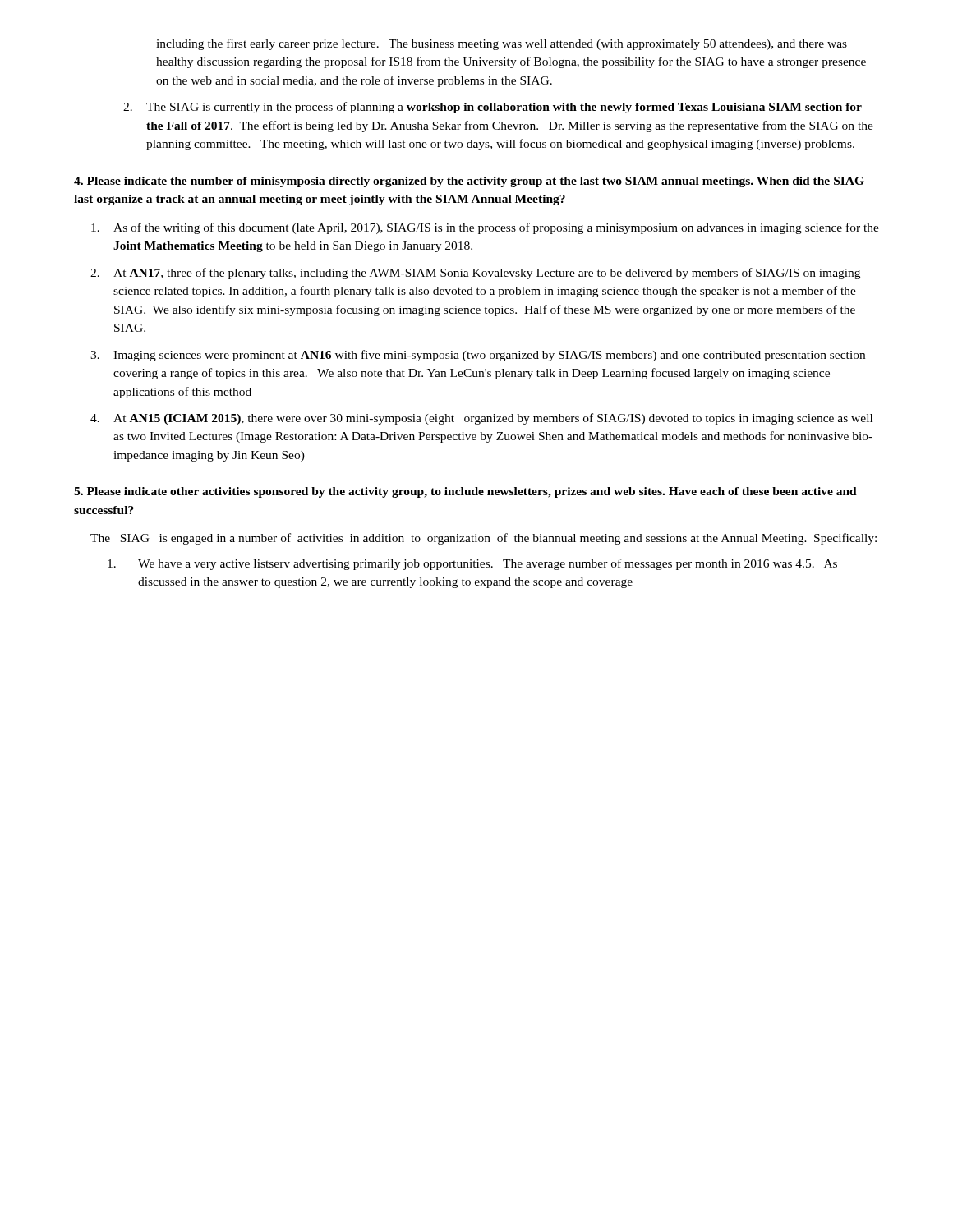953x1232 pixels.
Task: Click the passage that begins "The SIAG is"
Action: 484,538
